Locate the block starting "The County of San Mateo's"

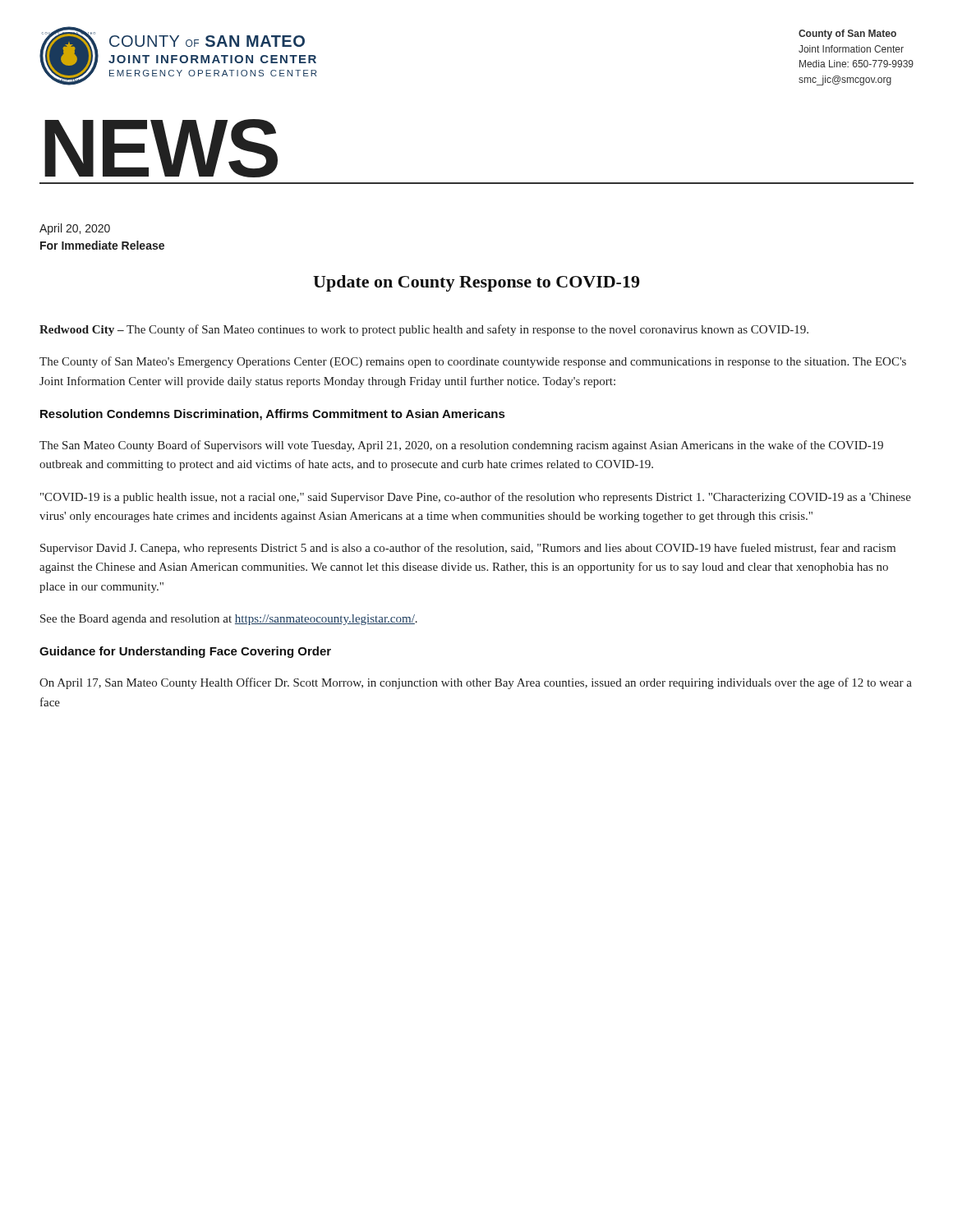pos(476,372)
